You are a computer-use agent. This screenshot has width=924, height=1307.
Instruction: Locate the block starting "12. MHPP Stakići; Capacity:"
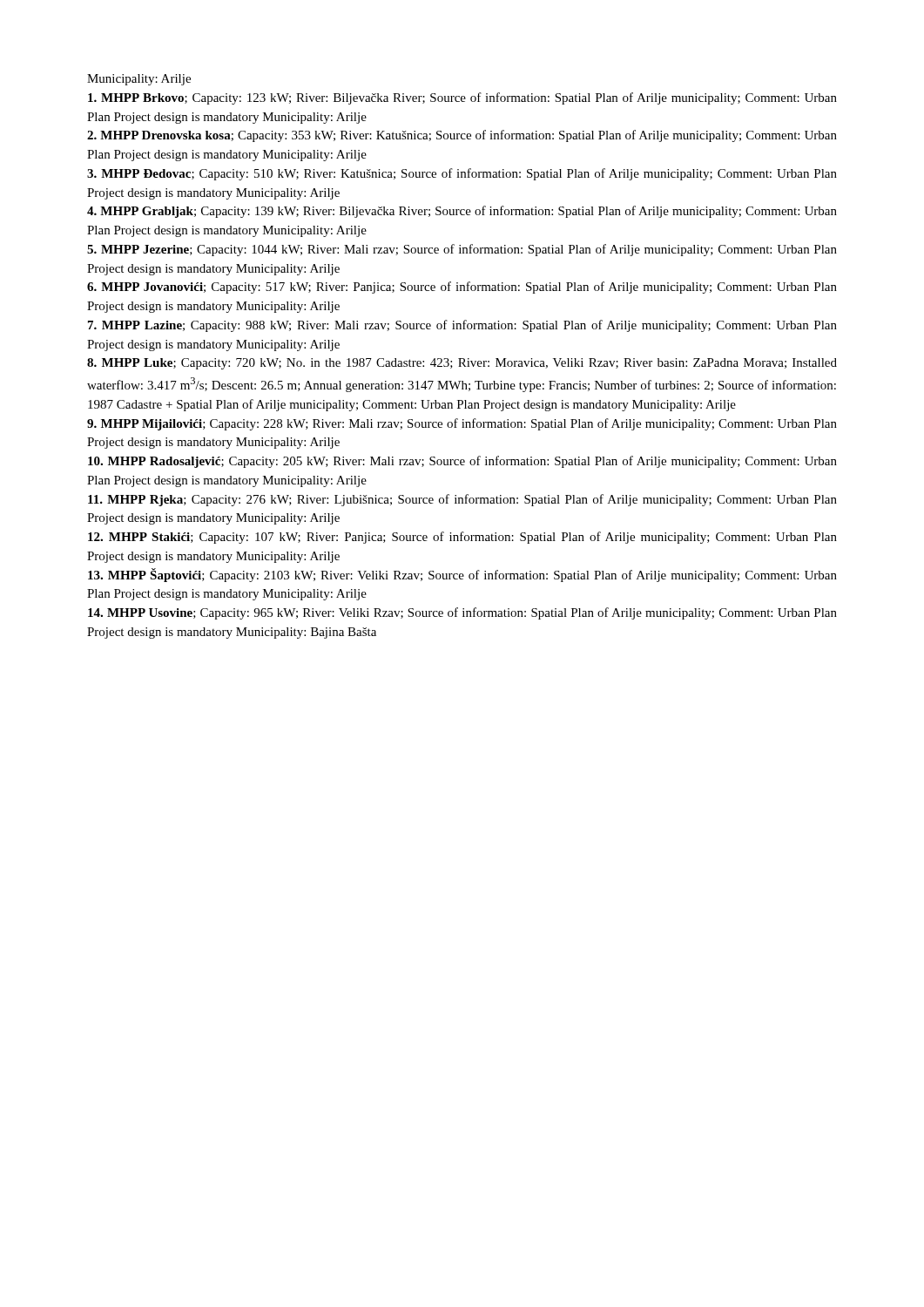pos(462,546)
